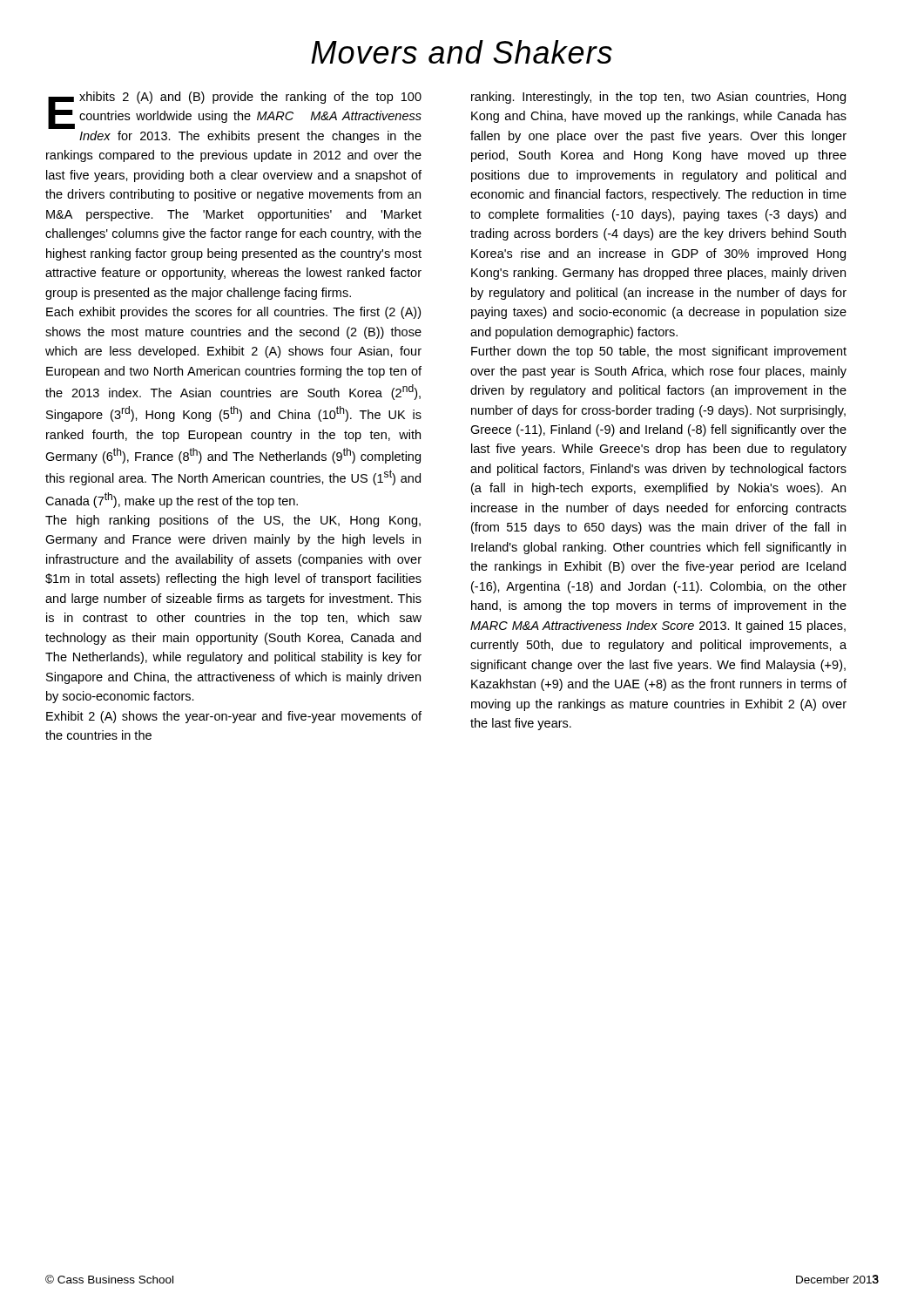Select the block starting "ranking. Interestingly, in the top ten, two"
924x1307 pixels.
[x=658, y=214]
